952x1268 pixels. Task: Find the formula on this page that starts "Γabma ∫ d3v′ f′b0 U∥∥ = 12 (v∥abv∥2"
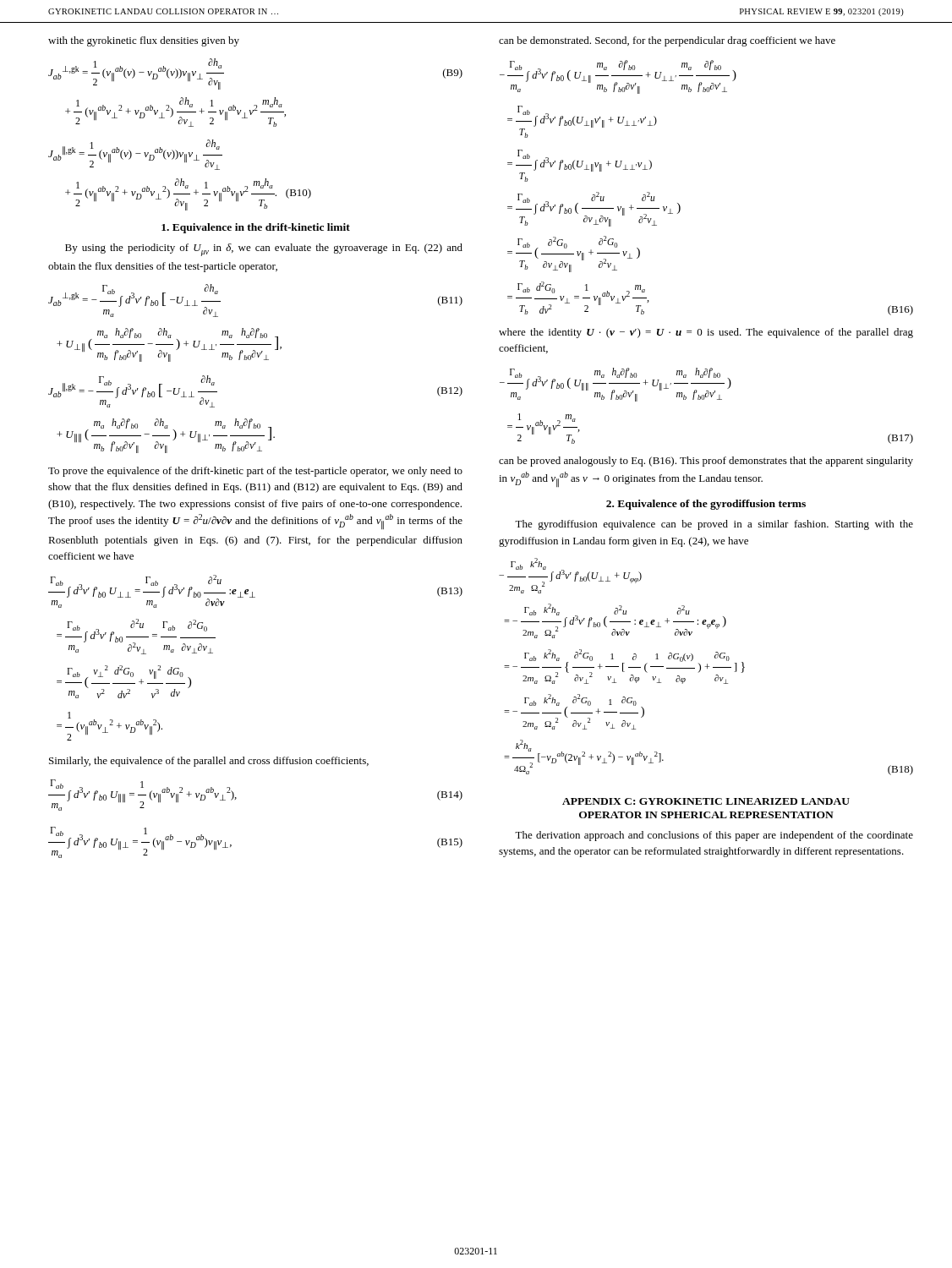tap(142, 795)
